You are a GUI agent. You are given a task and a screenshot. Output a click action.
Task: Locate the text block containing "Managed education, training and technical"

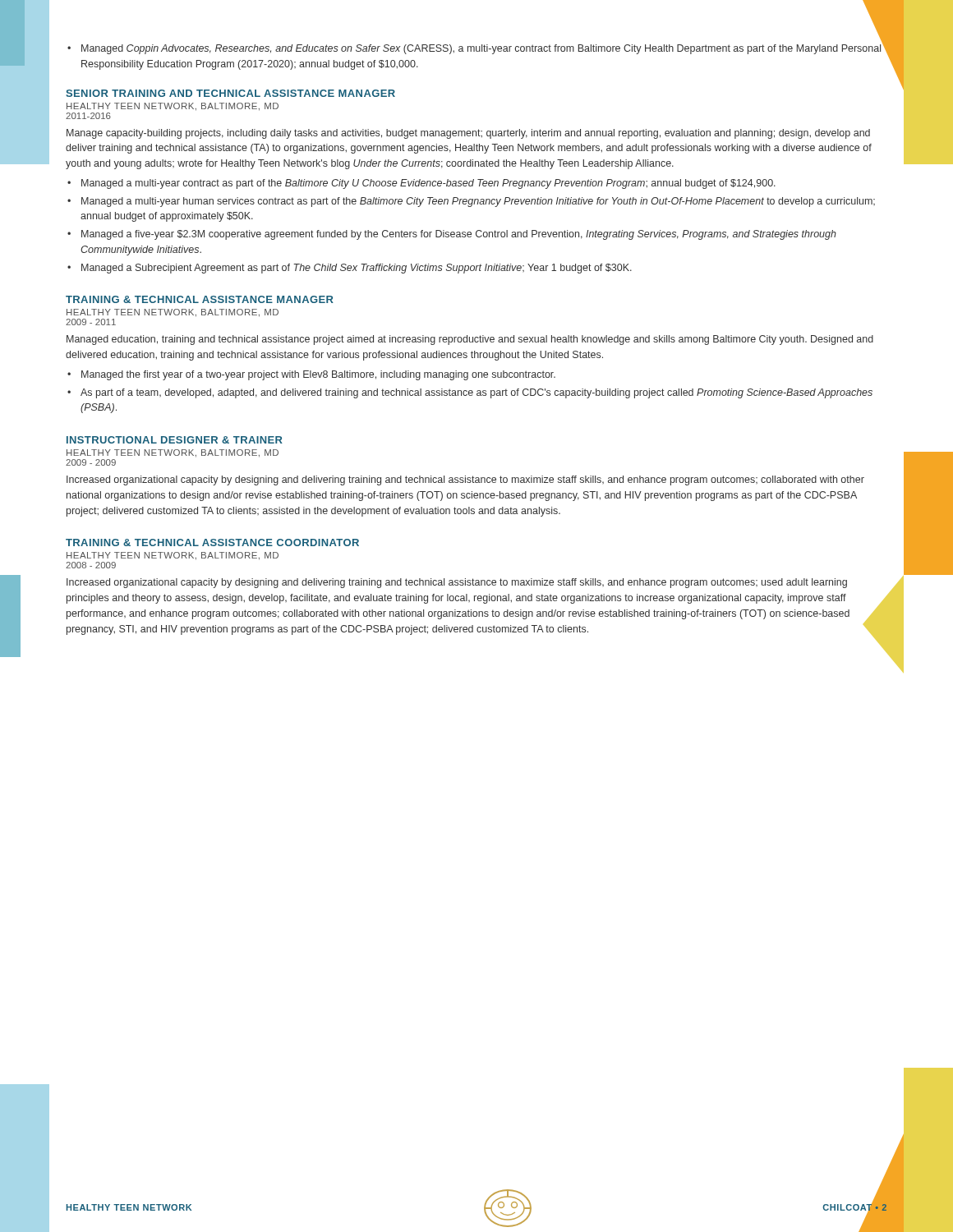(x=470, y=347)
